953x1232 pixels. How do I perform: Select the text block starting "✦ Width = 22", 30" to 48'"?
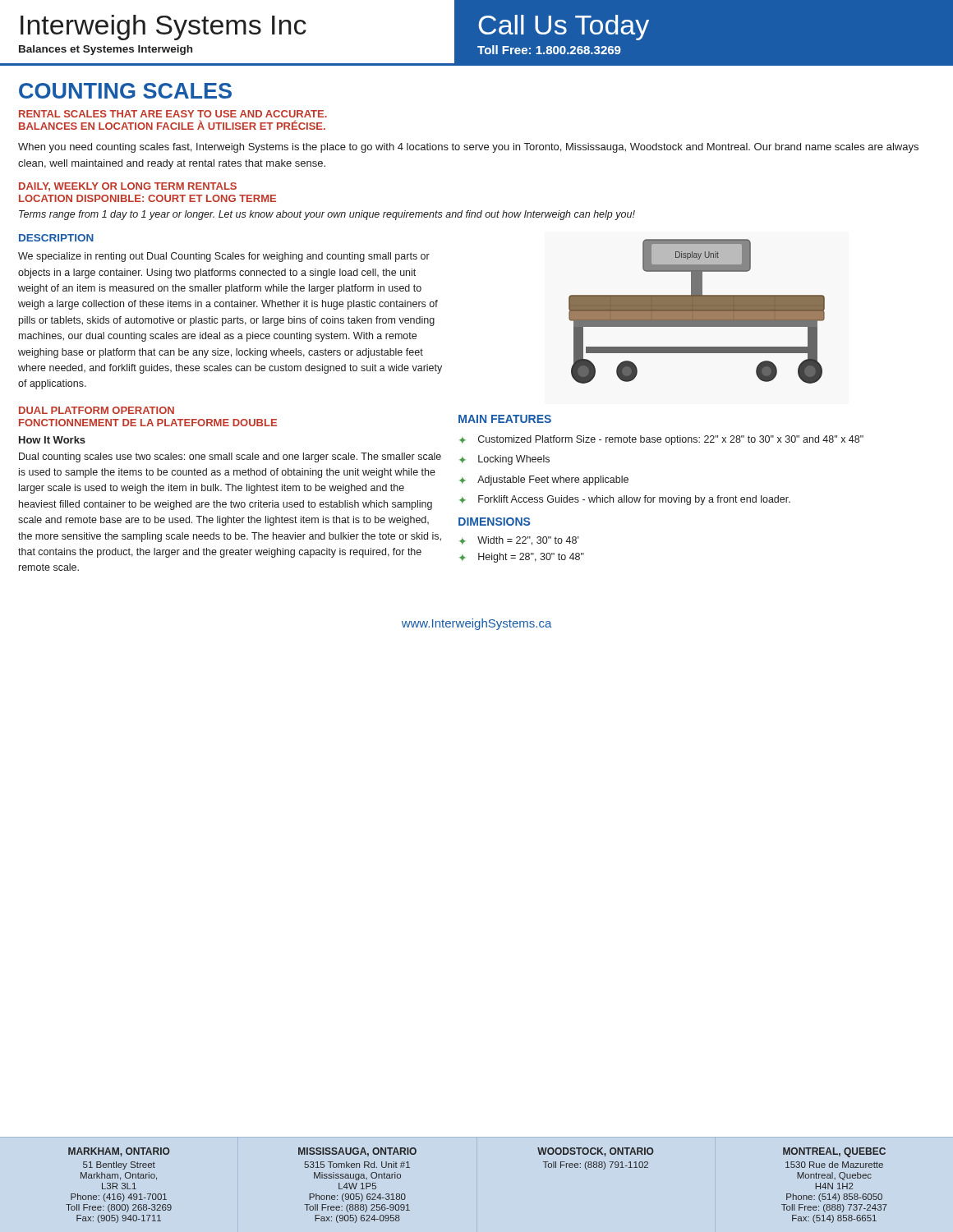[x=518, y=540]
